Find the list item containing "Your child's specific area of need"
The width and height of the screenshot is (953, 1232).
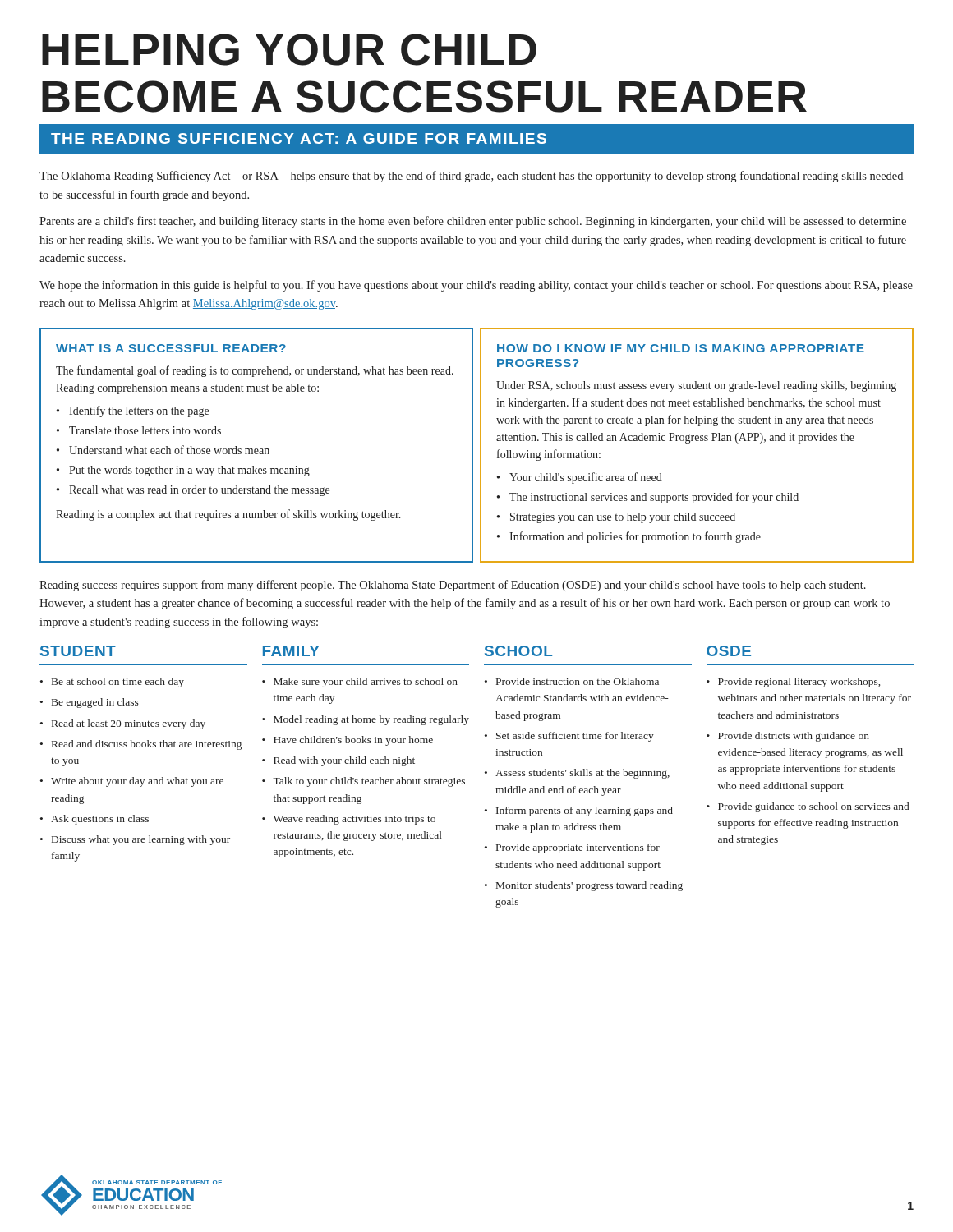(x=586, y=477)
